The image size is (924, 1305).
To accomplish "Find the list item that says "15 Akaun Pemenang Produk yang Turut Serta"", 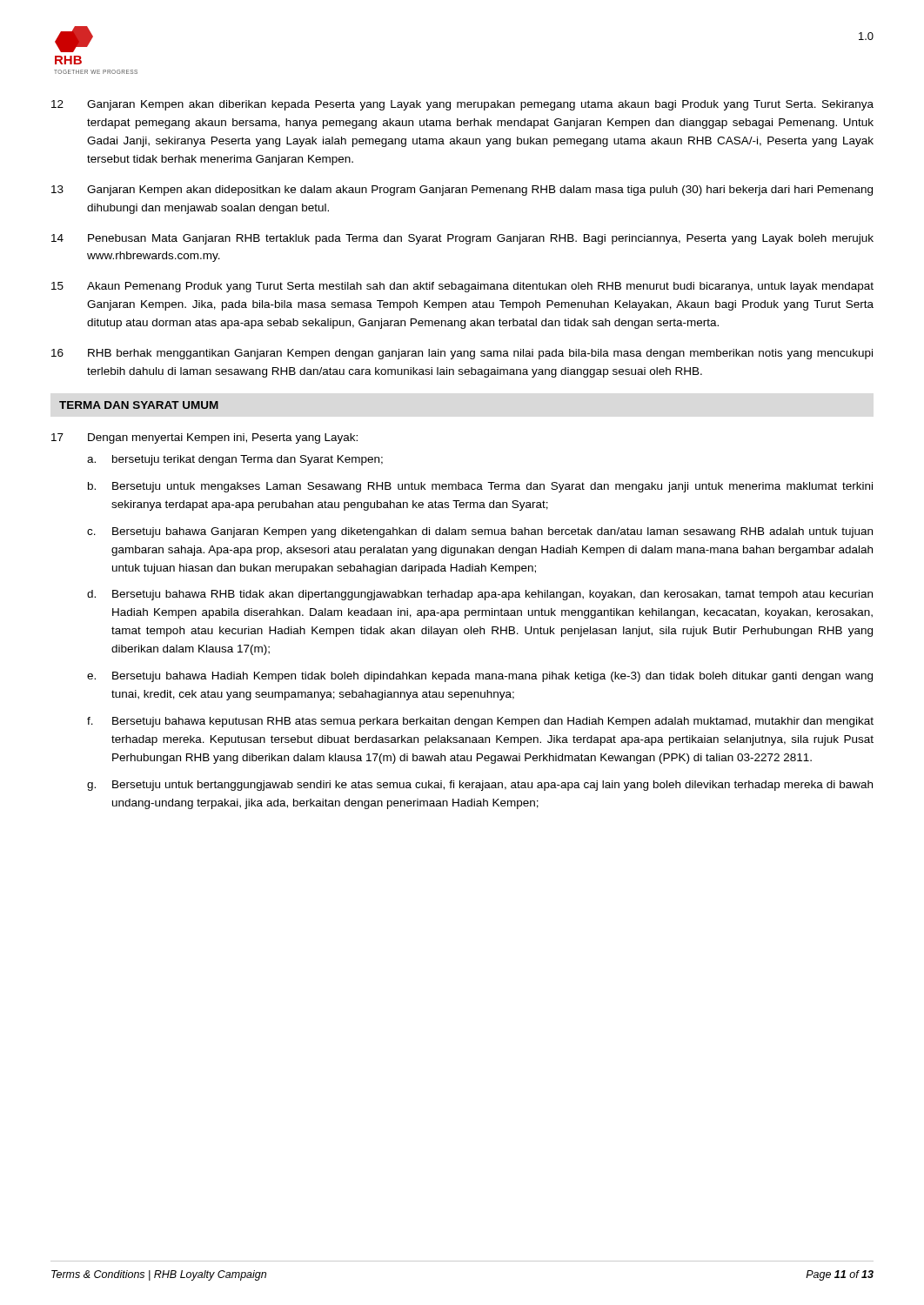I will point(462,305).
